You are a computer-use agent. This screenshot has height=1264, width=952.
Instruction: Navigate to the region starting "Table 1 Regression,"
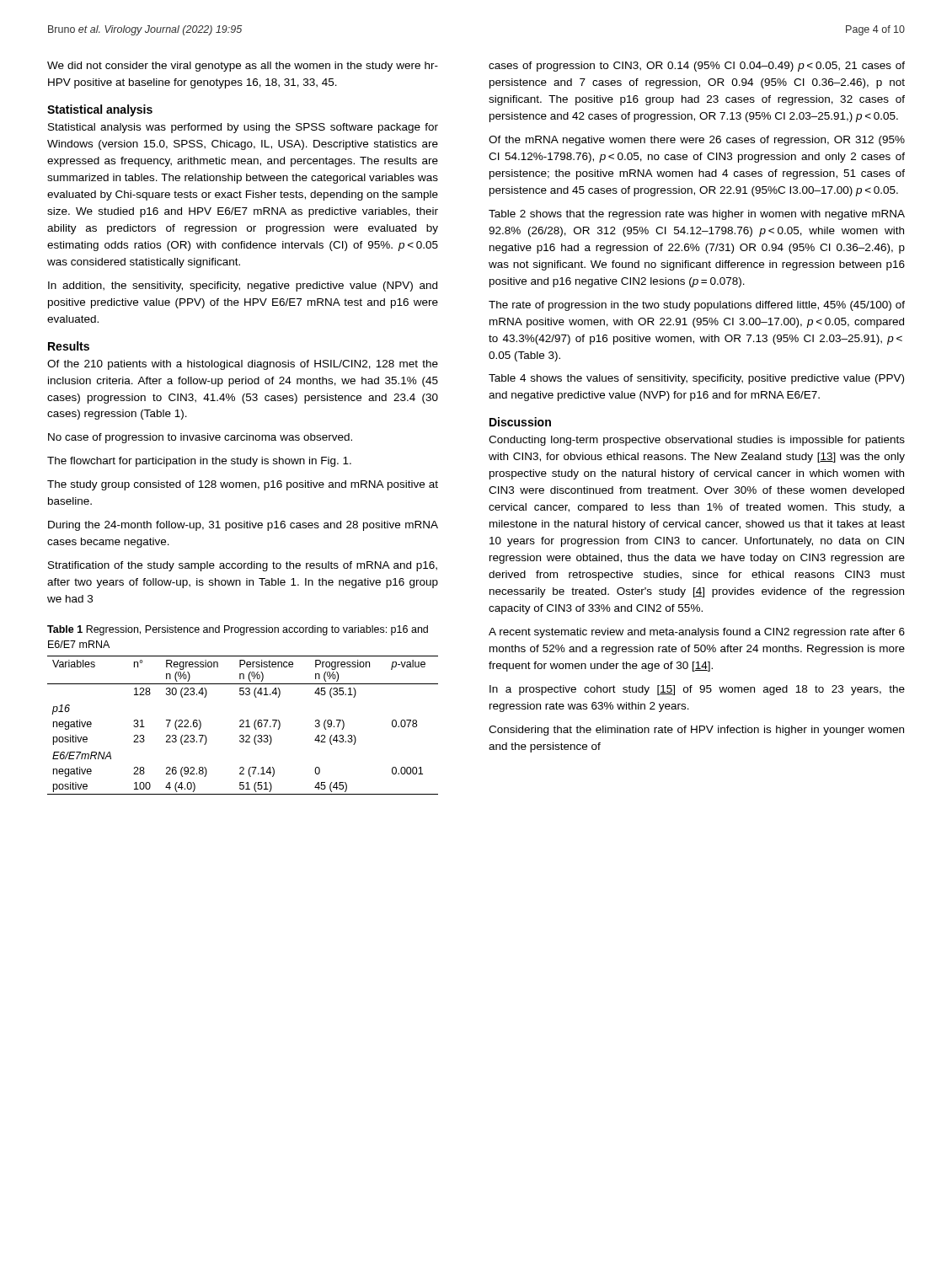[238, 637]
